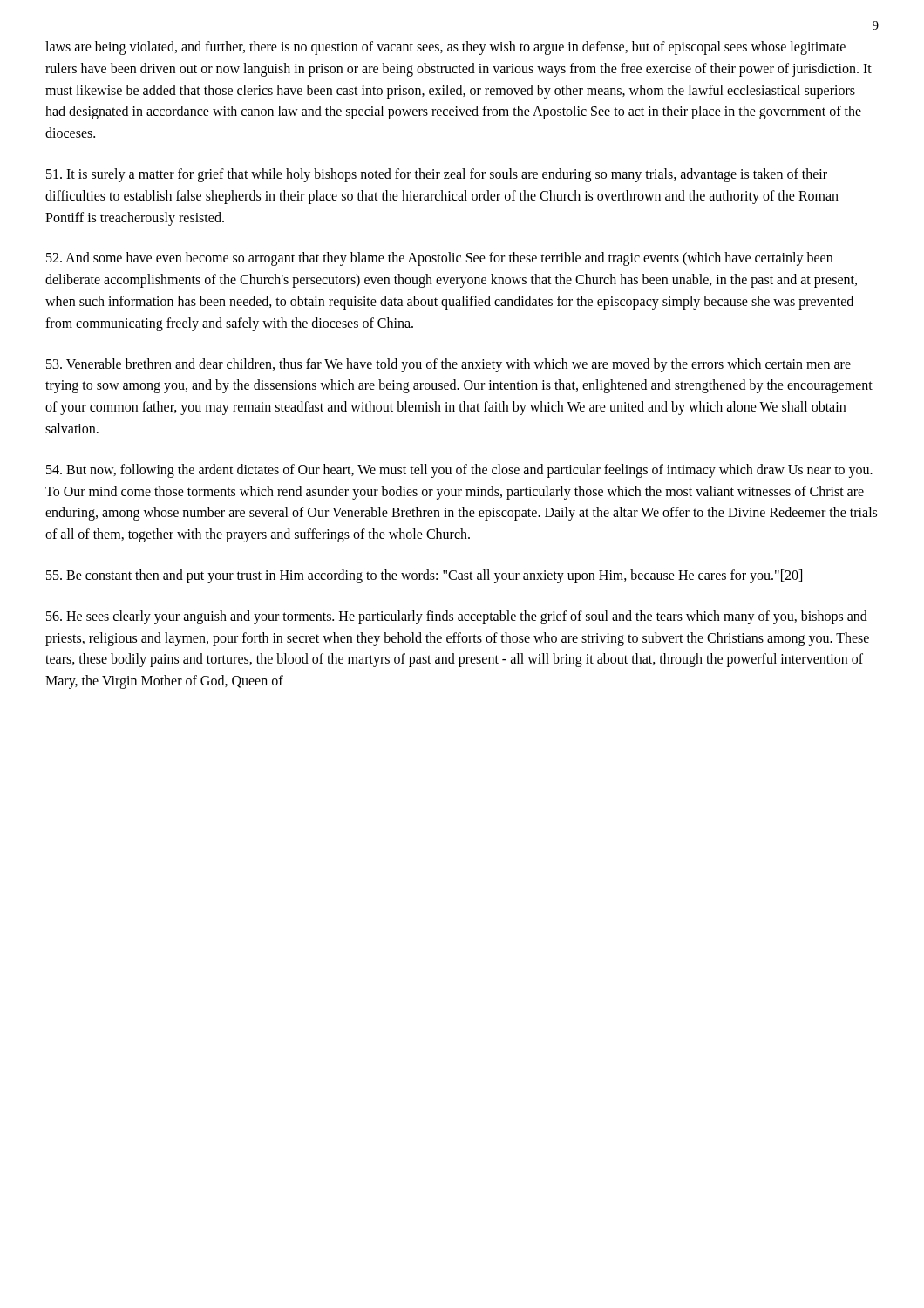Find the text block with the text "Venerable brethren and dear children,"
Viewport: 924px width, 1308px height.
[x=459, y=396]
